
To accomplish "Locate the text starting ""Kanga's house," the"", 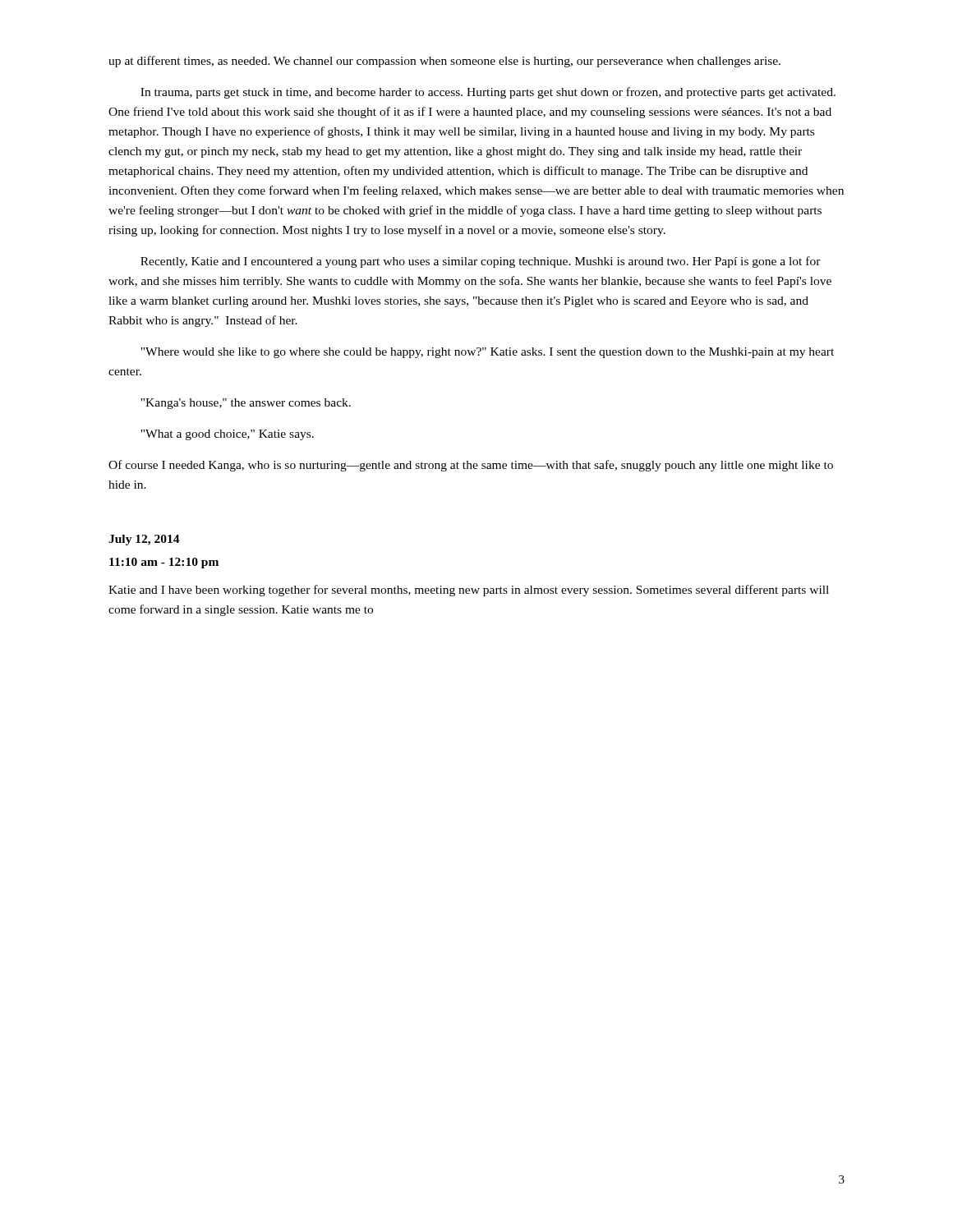I will [x=246, y=404].
